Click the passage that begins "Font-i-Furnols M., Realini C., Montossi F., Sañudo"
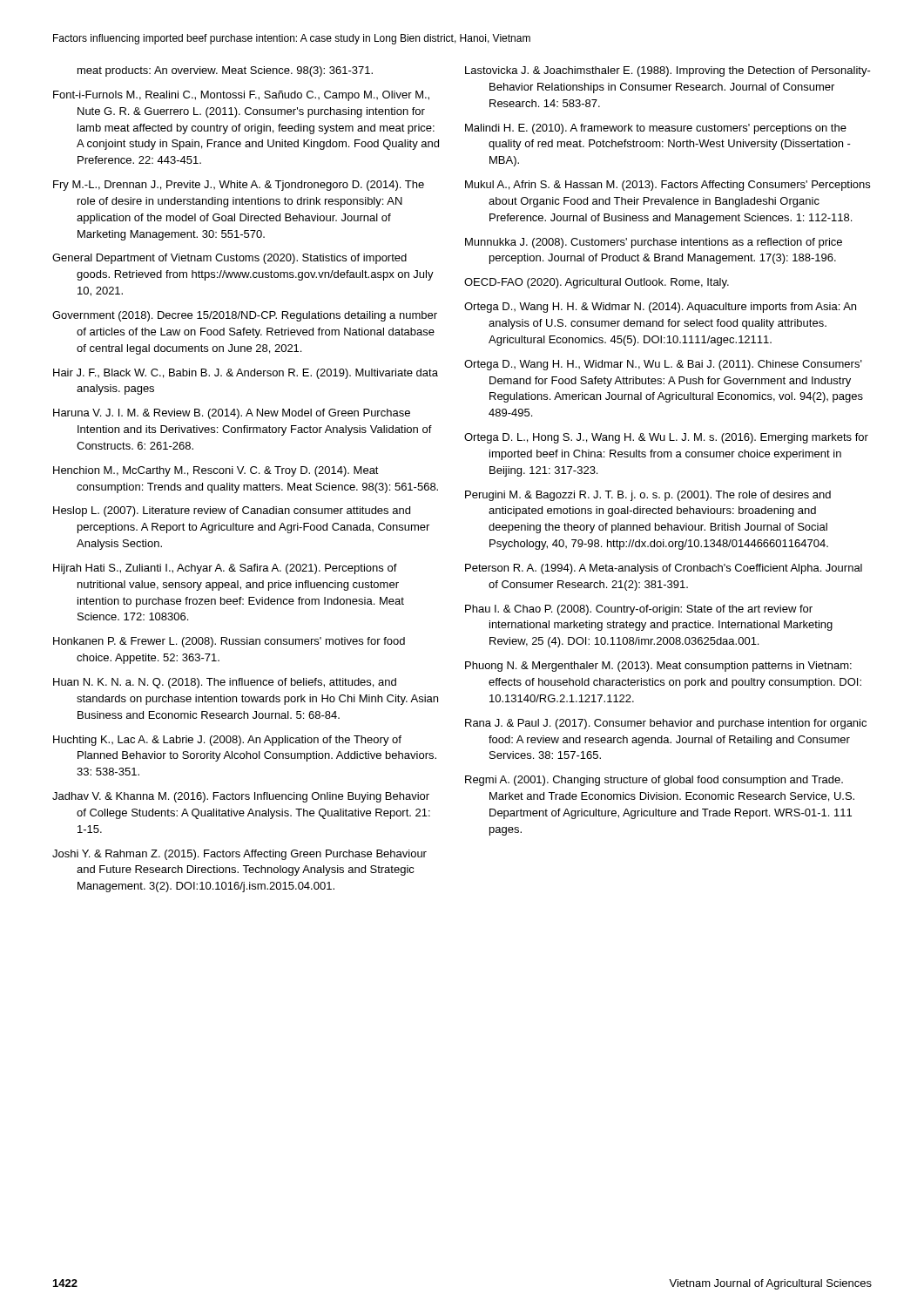924x1307 pixels. (246, 127)
